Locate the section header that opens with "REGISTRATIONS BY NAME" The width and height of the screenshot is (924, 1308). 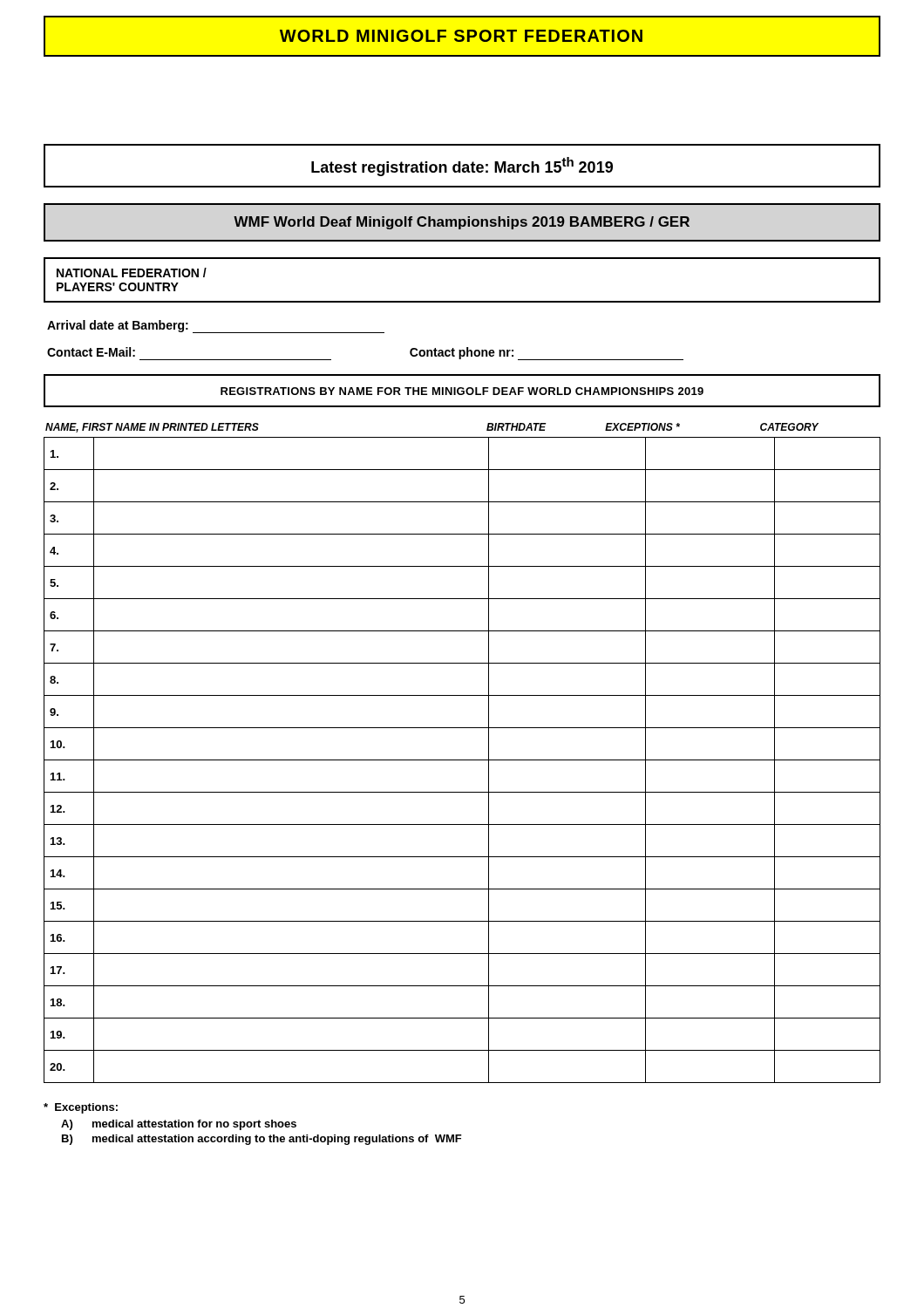click(x=462, y=391)
